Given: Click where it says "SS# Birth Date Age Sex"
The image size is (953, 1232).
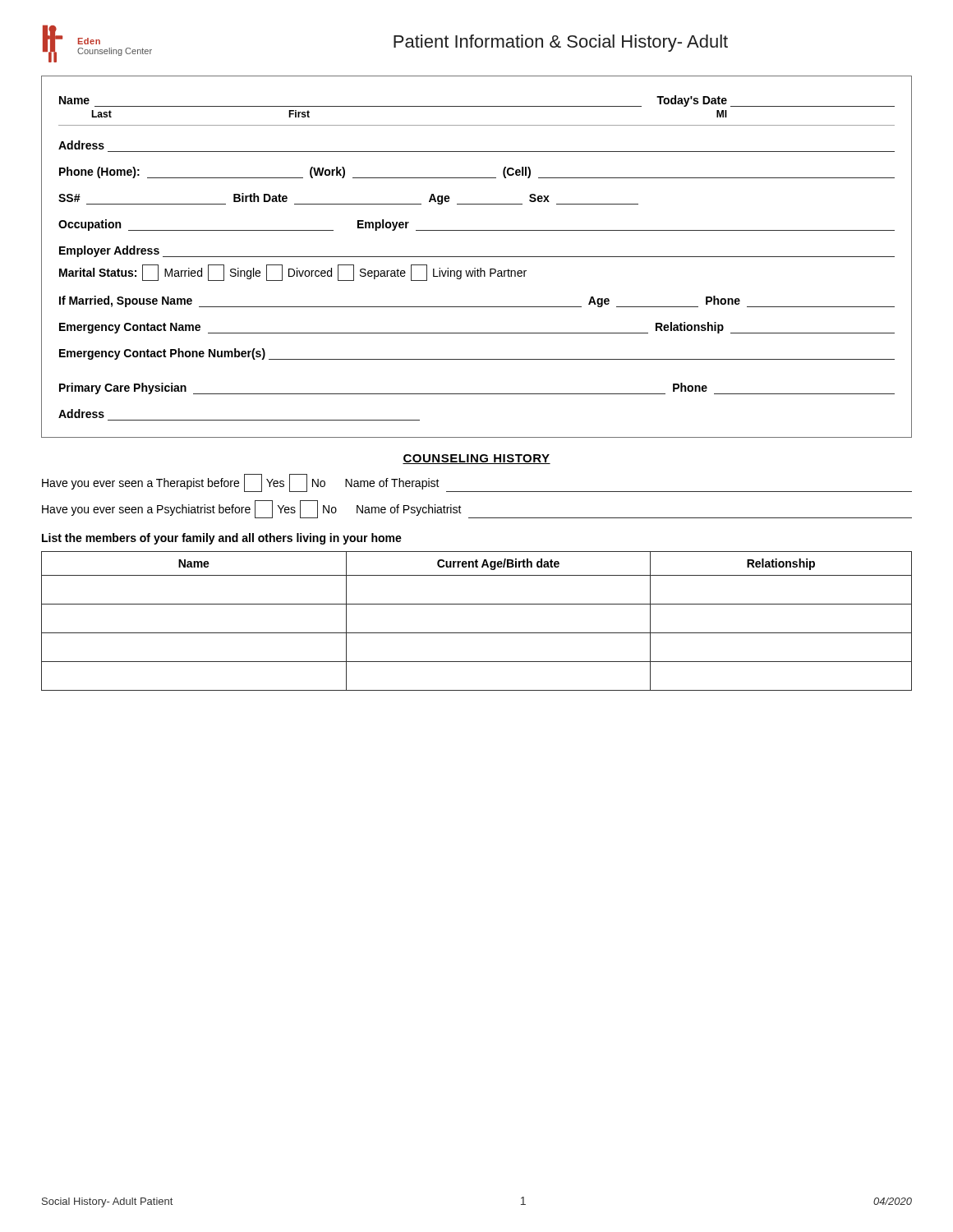Looking at the screenshot, I should 348,195.
